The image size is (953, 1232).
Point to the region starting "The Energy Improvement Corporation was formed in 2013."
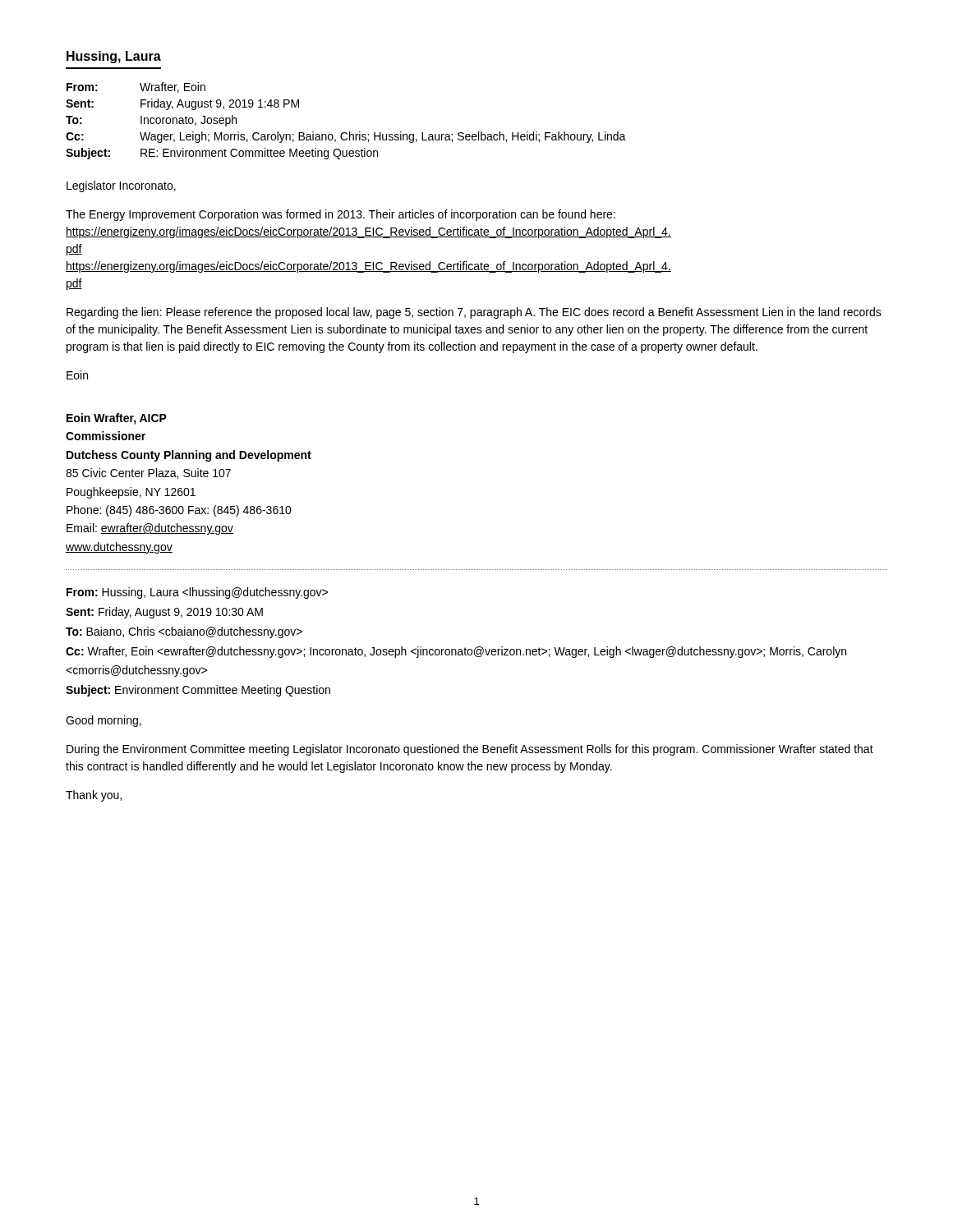tap(341, 215)
